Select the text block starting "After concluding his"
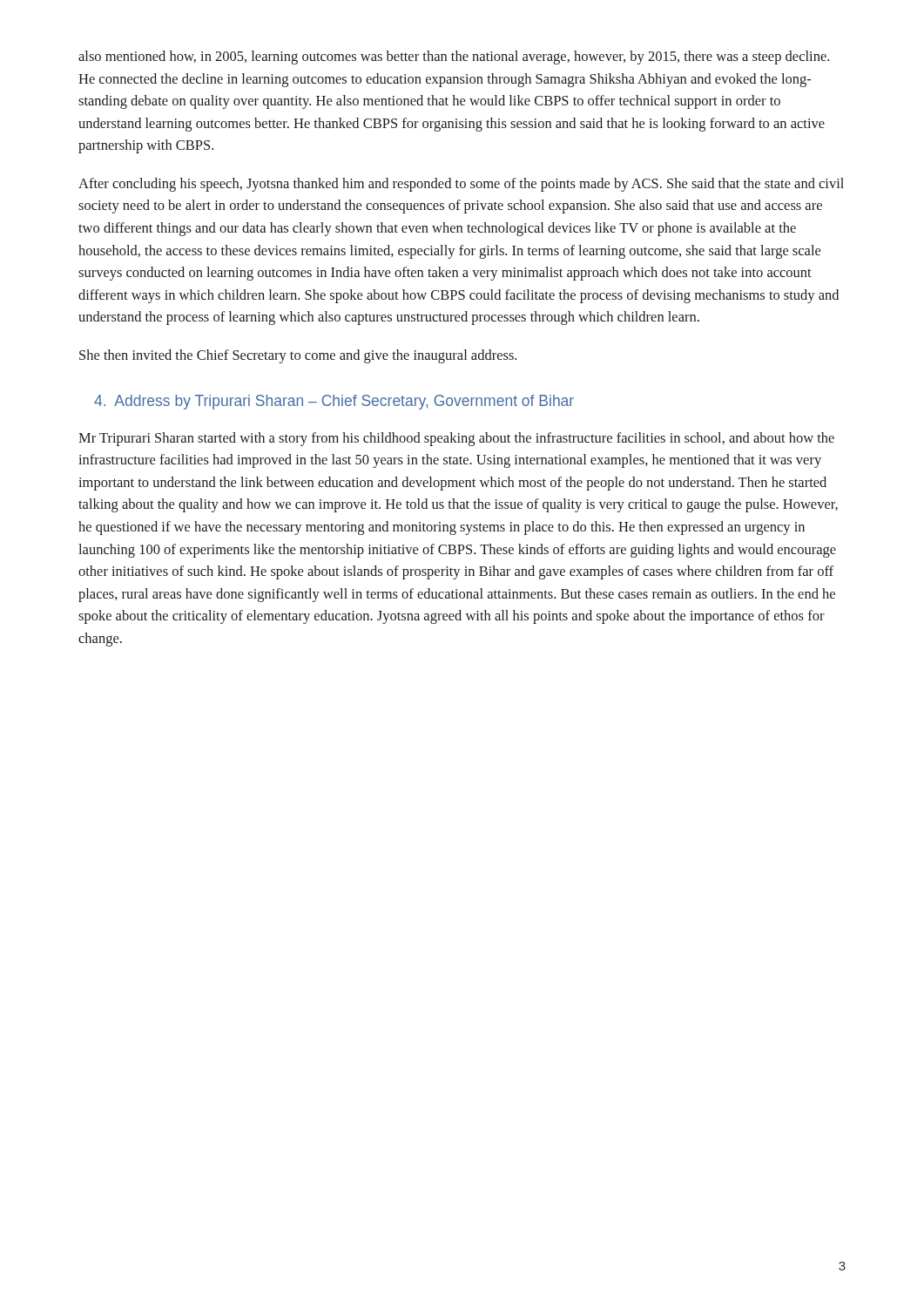The height and width of the screenshot is (1307, 924). (461, 250)
